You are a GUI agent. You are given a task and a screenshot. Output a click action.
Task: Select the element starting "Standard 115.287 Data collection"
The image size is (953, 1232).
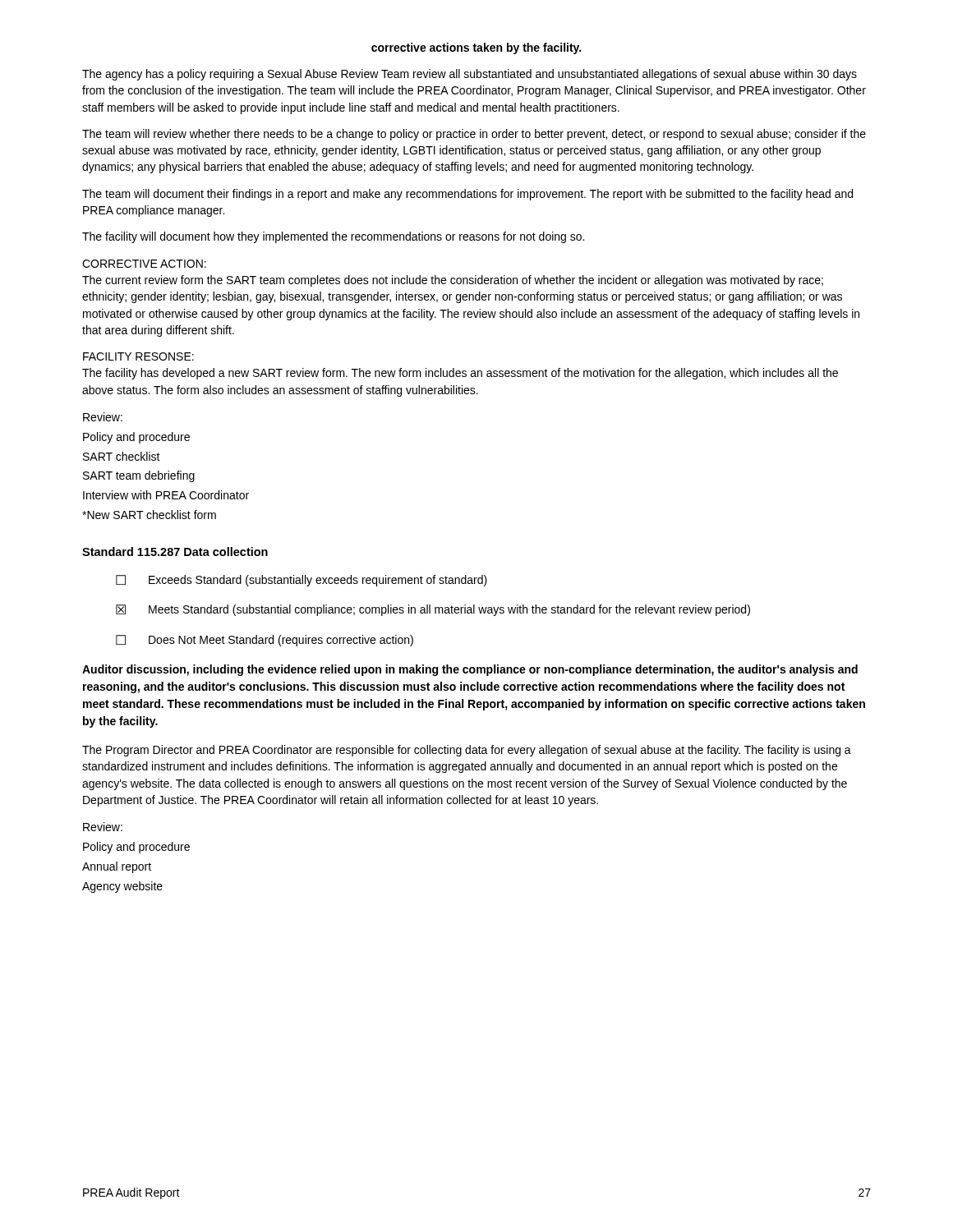175,552
